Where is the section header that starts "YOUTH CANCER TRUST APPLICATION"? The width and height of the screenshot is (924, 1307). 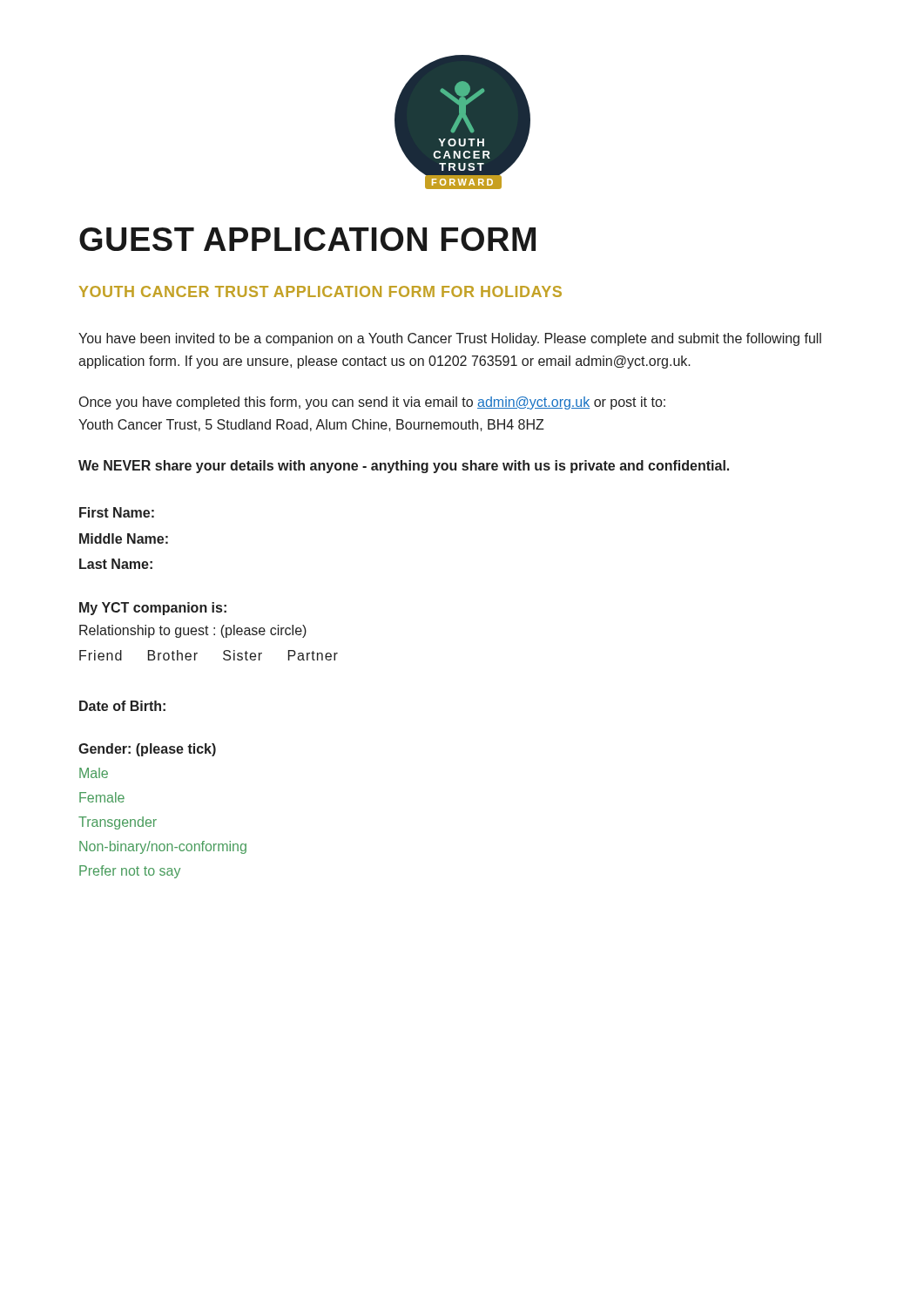321,292
